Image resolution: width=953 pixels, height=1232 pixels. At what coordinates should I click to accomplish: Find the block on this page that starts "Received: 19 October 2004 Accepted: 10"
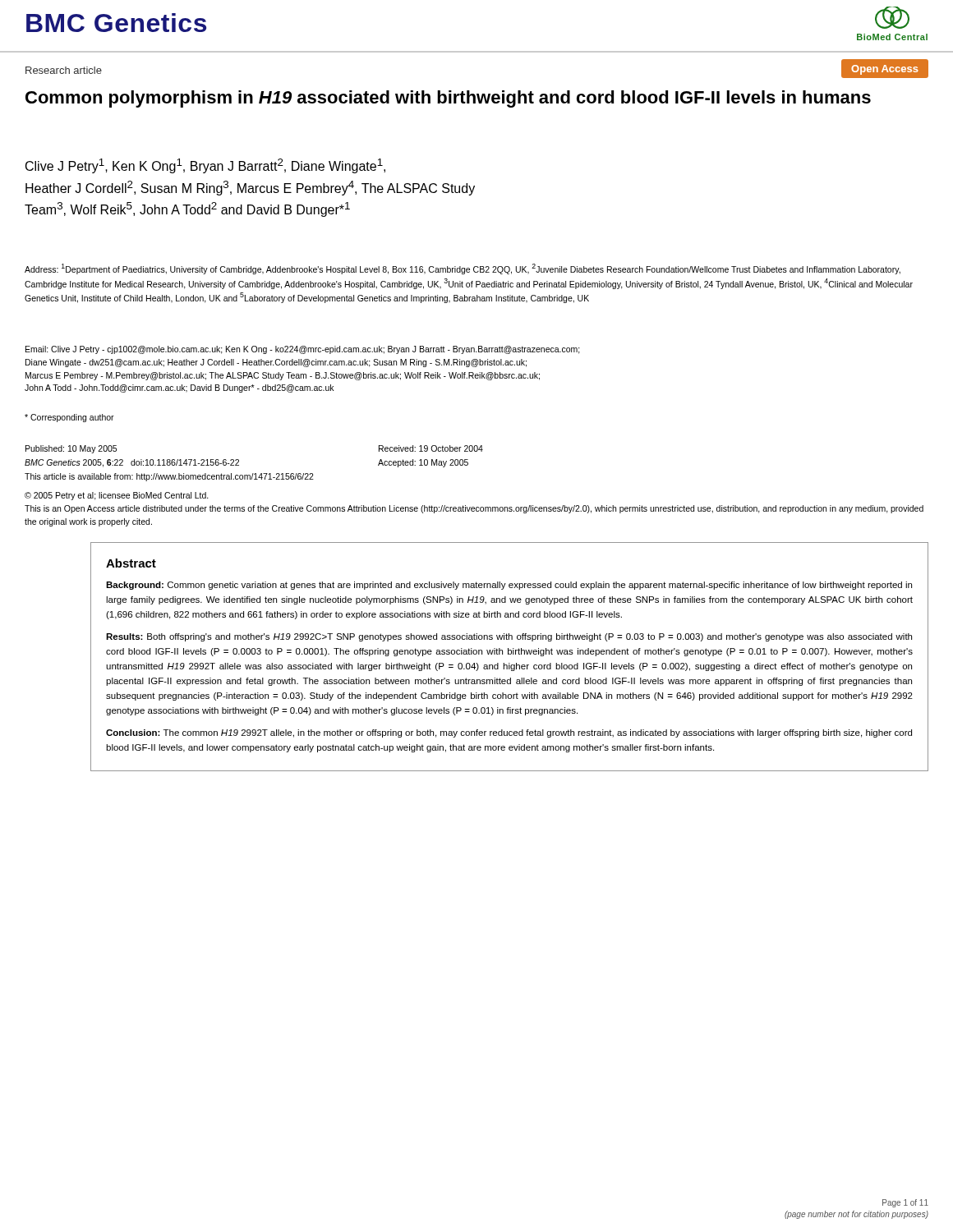[x=430, y=455]
